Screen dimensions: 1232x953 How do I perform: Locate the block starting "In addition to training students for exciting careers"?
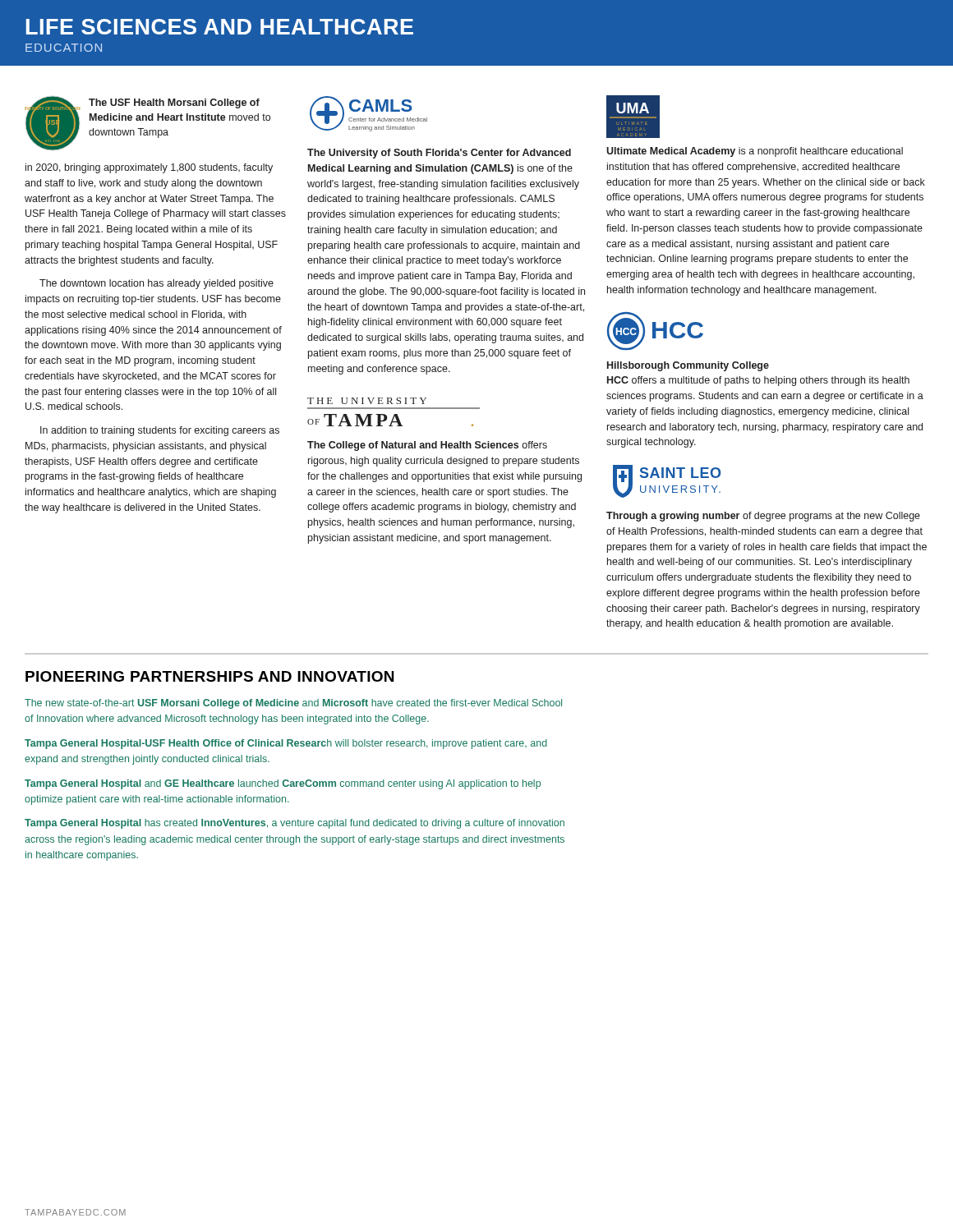152,469
